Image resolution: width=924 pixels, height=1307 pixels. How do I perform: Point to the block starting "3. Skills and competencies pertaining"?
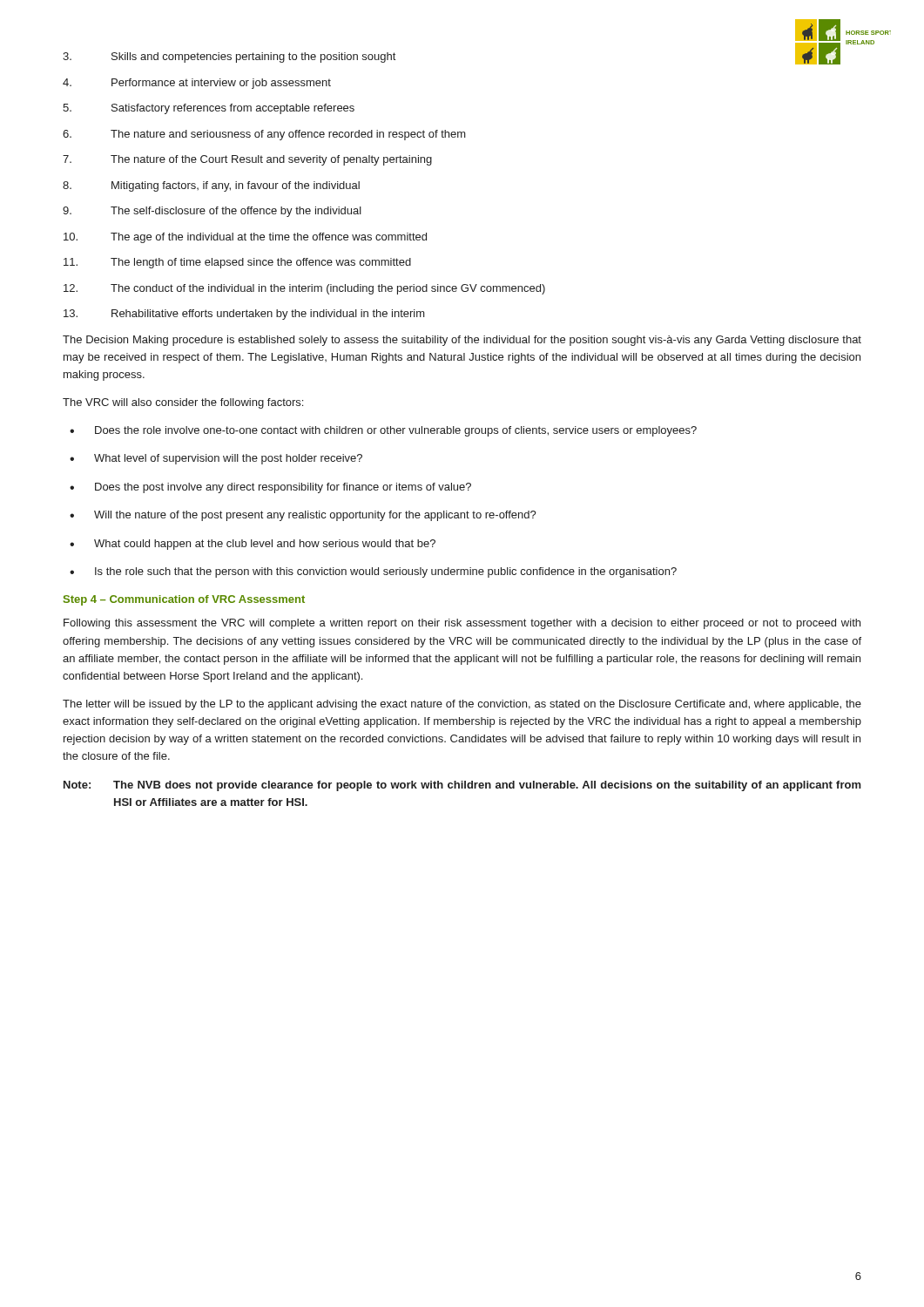252,56
